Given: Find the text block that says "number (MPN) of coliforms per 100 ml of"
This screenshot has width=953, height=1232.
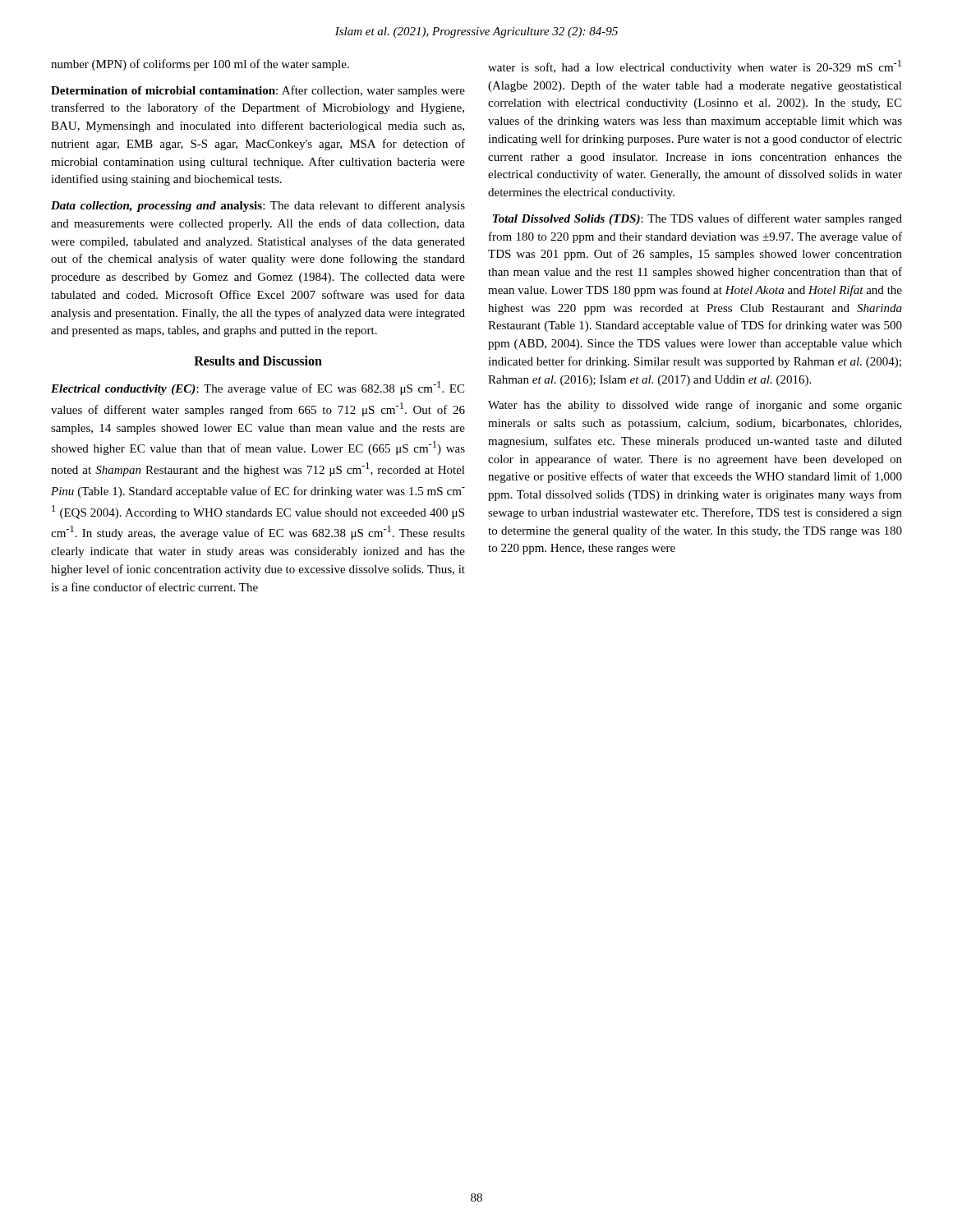Looking at the screenshot, I should click(258, 65).
